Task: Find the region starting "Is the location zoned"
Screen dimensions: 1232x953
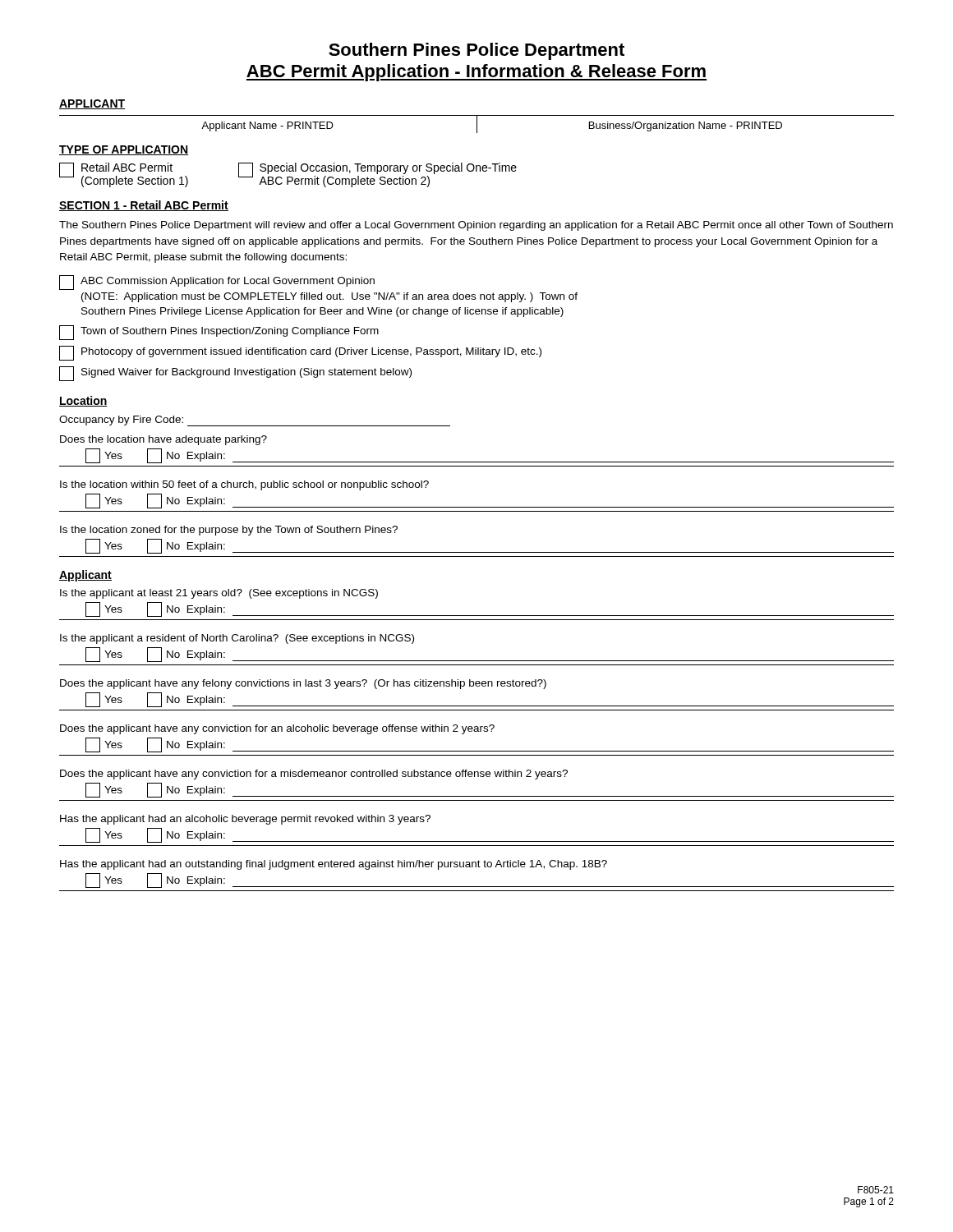Action: pyautogui.click(x=229, y=531)
